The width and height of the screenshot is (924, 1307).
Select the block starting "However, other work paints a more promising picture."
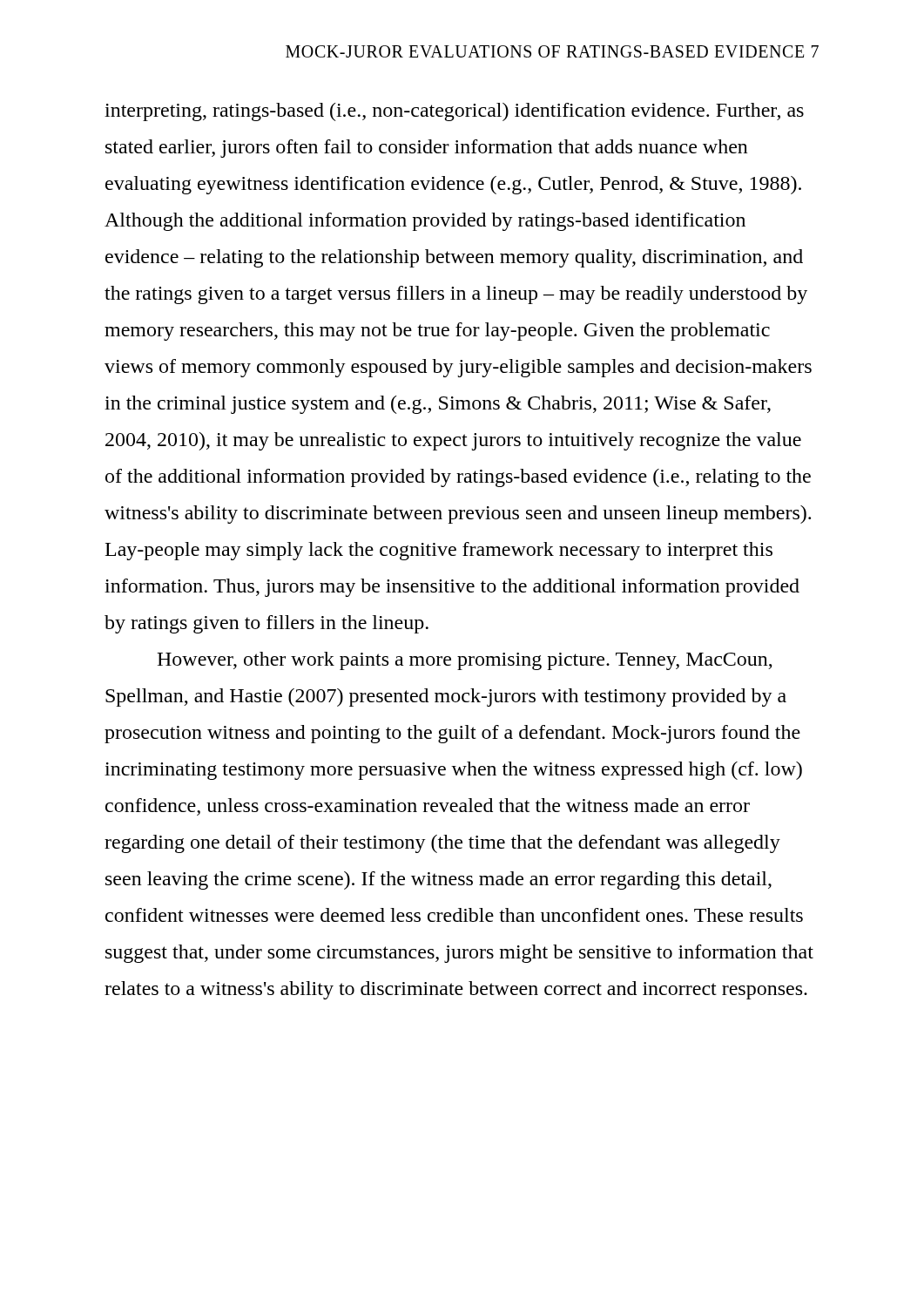coord(459,823)
